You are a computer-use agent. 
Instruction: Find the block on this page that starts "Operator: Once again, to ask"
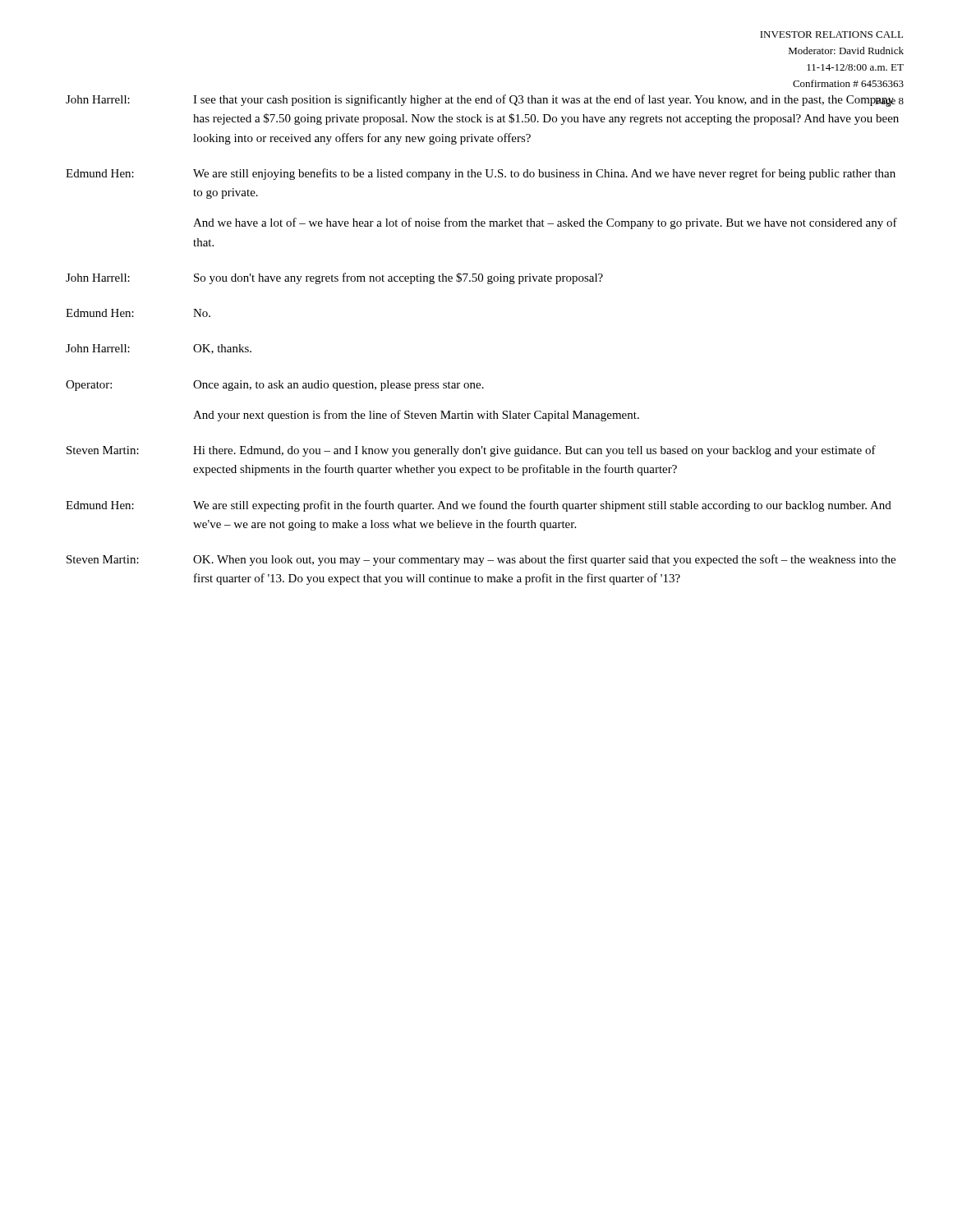tap(485, 400)
